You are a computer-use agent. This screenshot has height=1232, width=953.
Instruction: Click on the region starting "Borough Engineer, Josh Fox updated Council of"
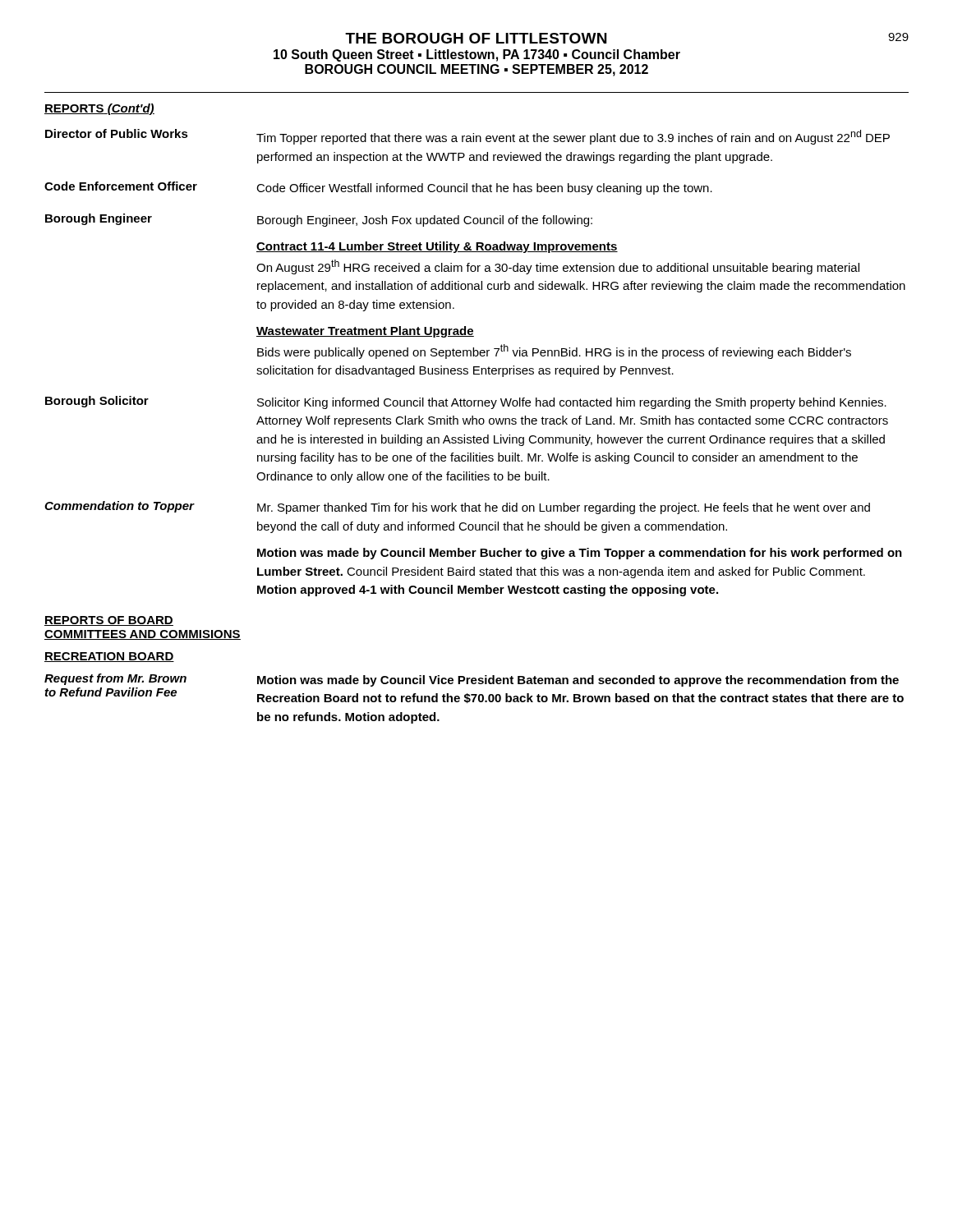582,295
